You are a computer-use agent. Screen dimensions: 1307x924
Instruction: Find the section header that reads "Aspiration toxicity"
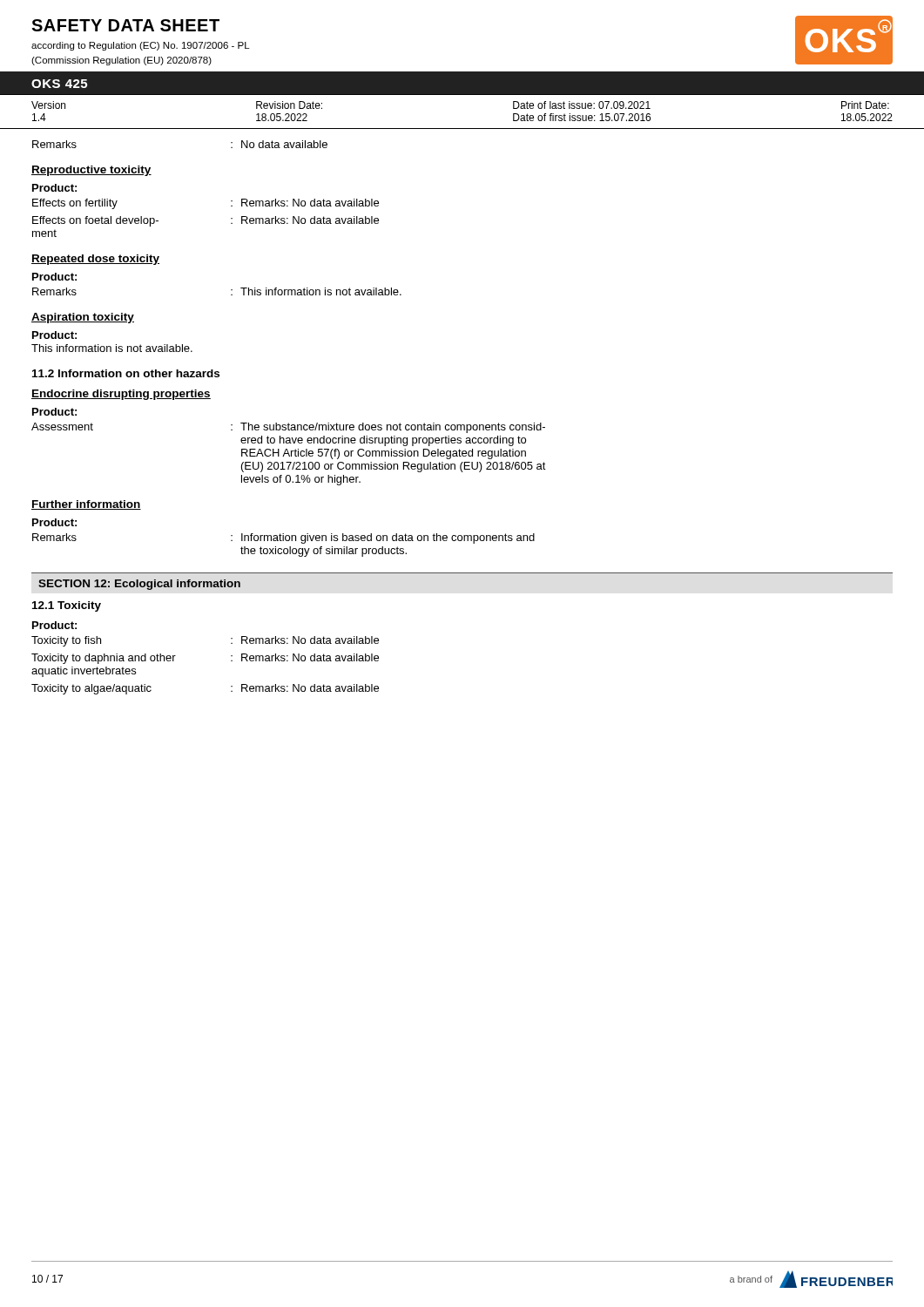(x=83, y=317)
